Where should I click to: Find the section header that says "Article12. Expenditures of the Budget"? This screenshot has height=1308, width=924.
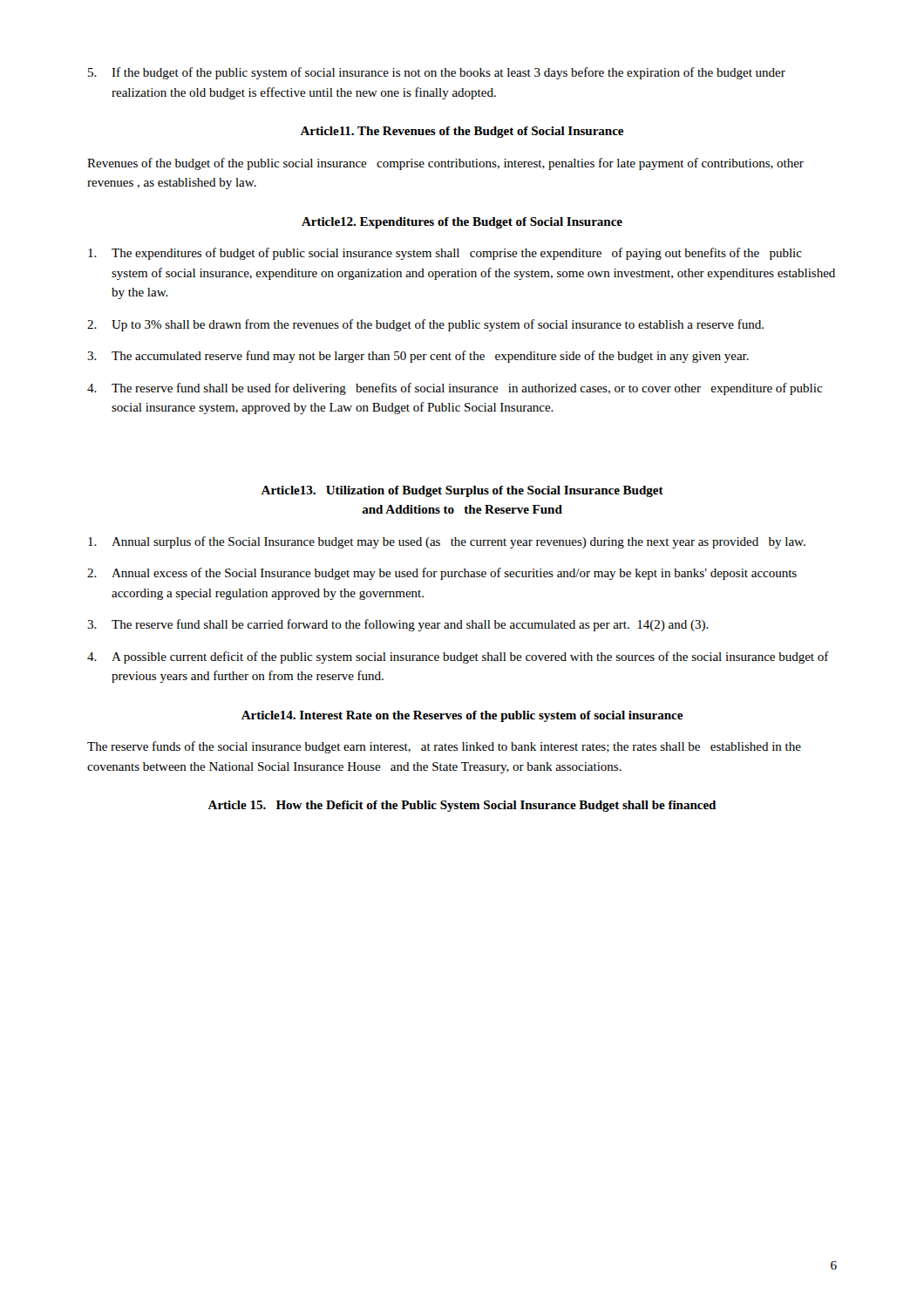click(462, 221)
